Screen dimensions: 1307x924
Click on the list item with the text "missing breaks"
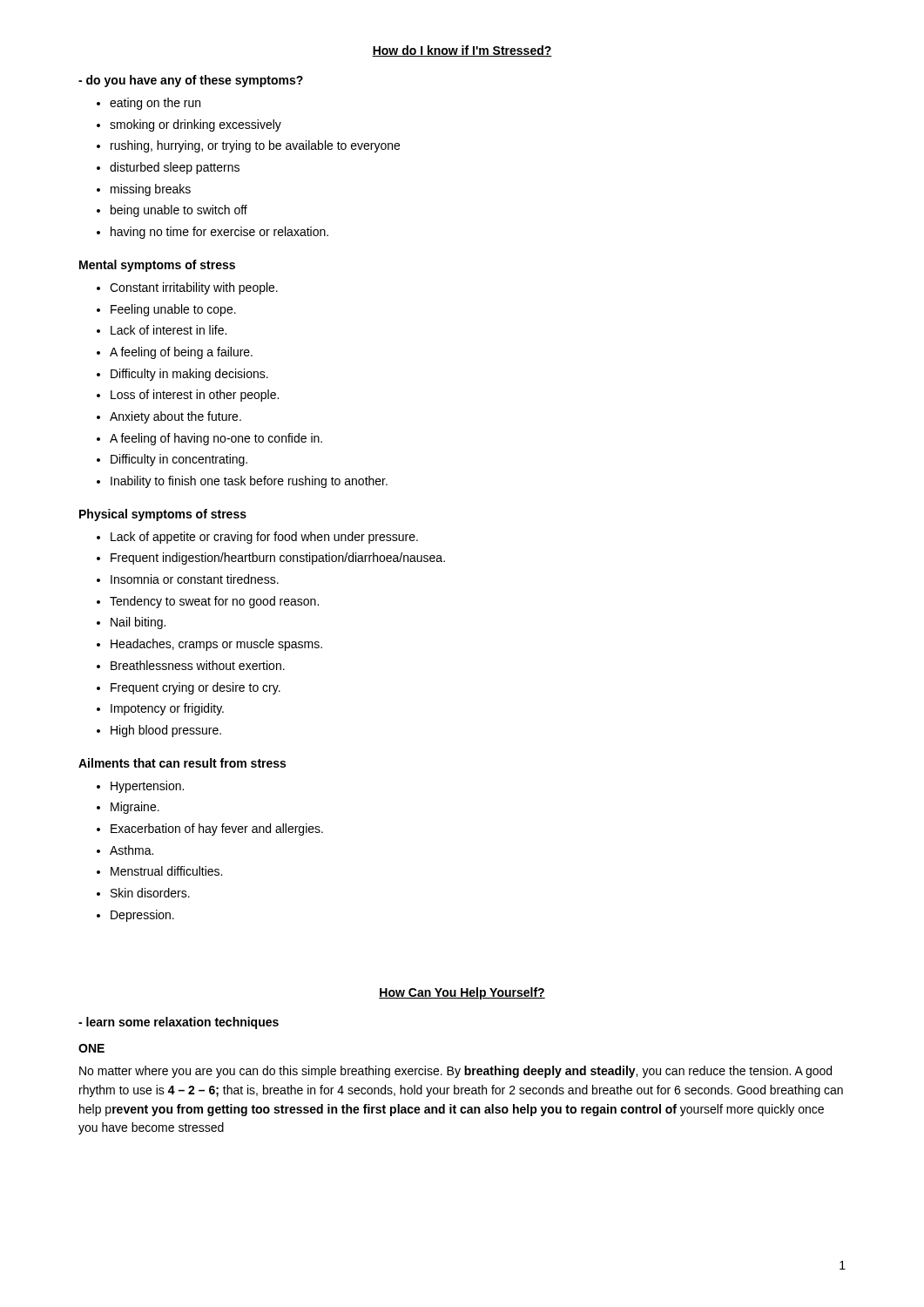[150, 189]
